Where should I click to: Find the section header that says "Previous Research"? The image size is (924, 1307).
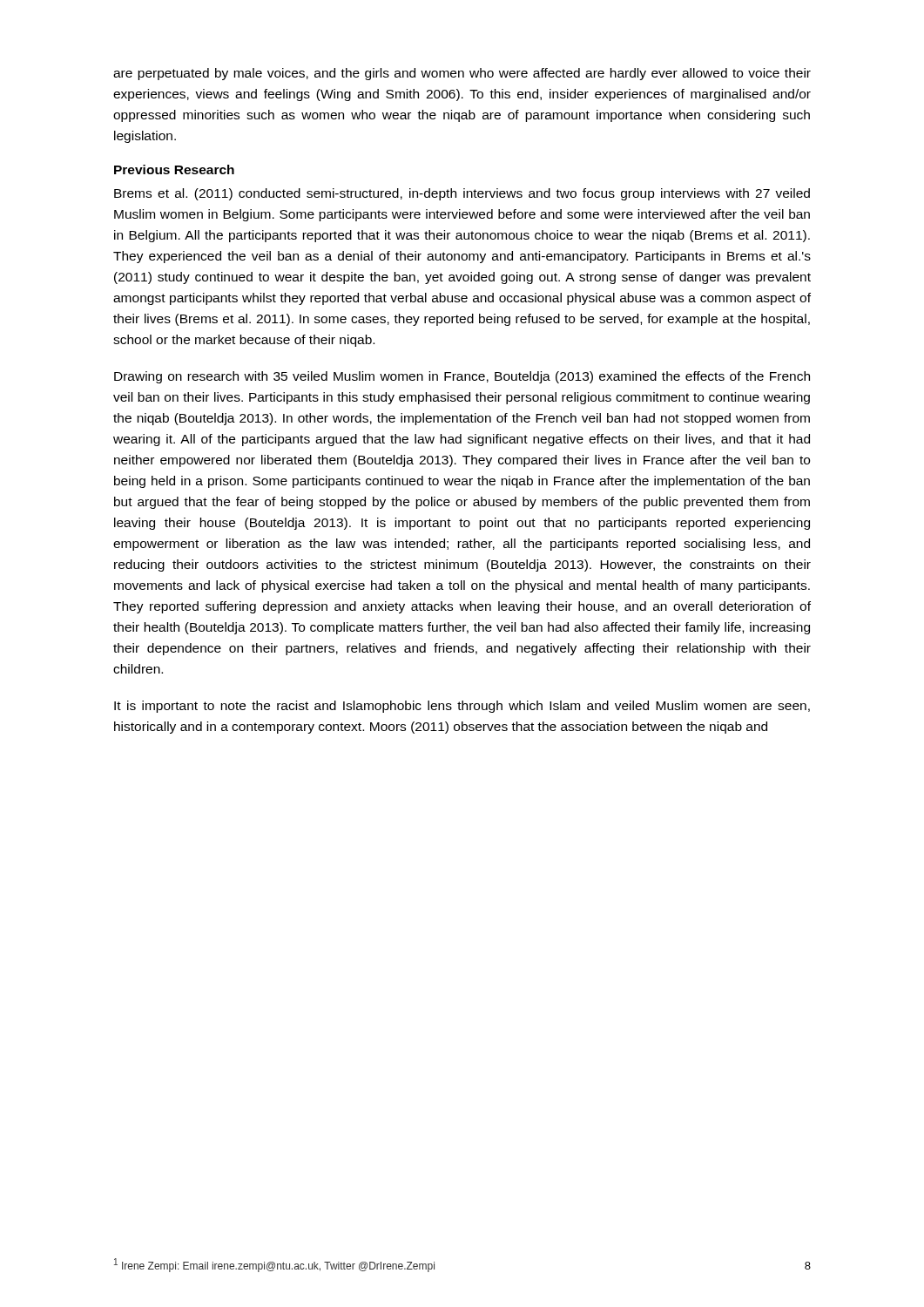tap(174, 170)
